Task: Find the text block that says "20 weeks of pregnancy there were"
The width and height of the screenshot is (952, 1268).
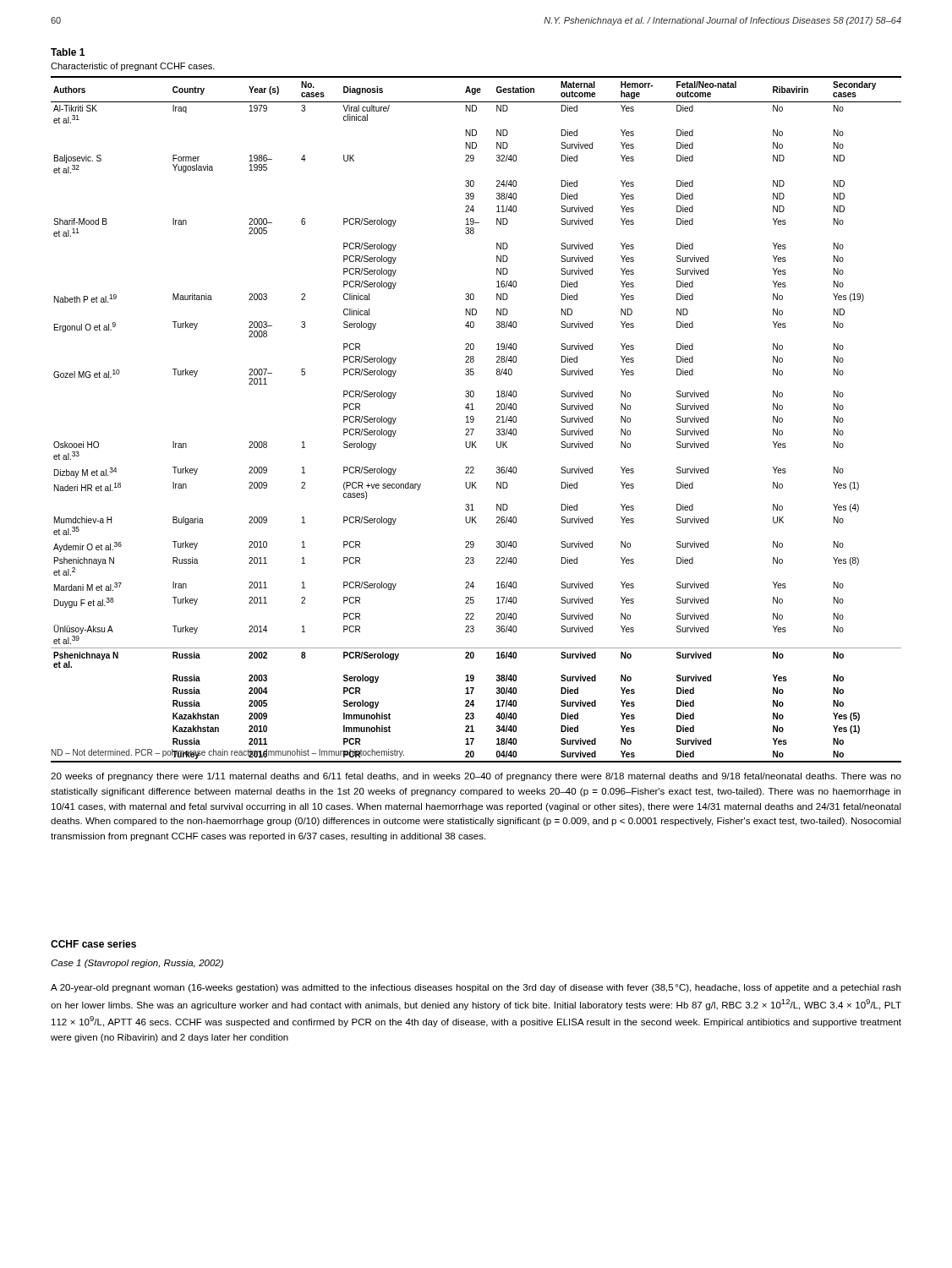Action: click(x=476, y=806)
